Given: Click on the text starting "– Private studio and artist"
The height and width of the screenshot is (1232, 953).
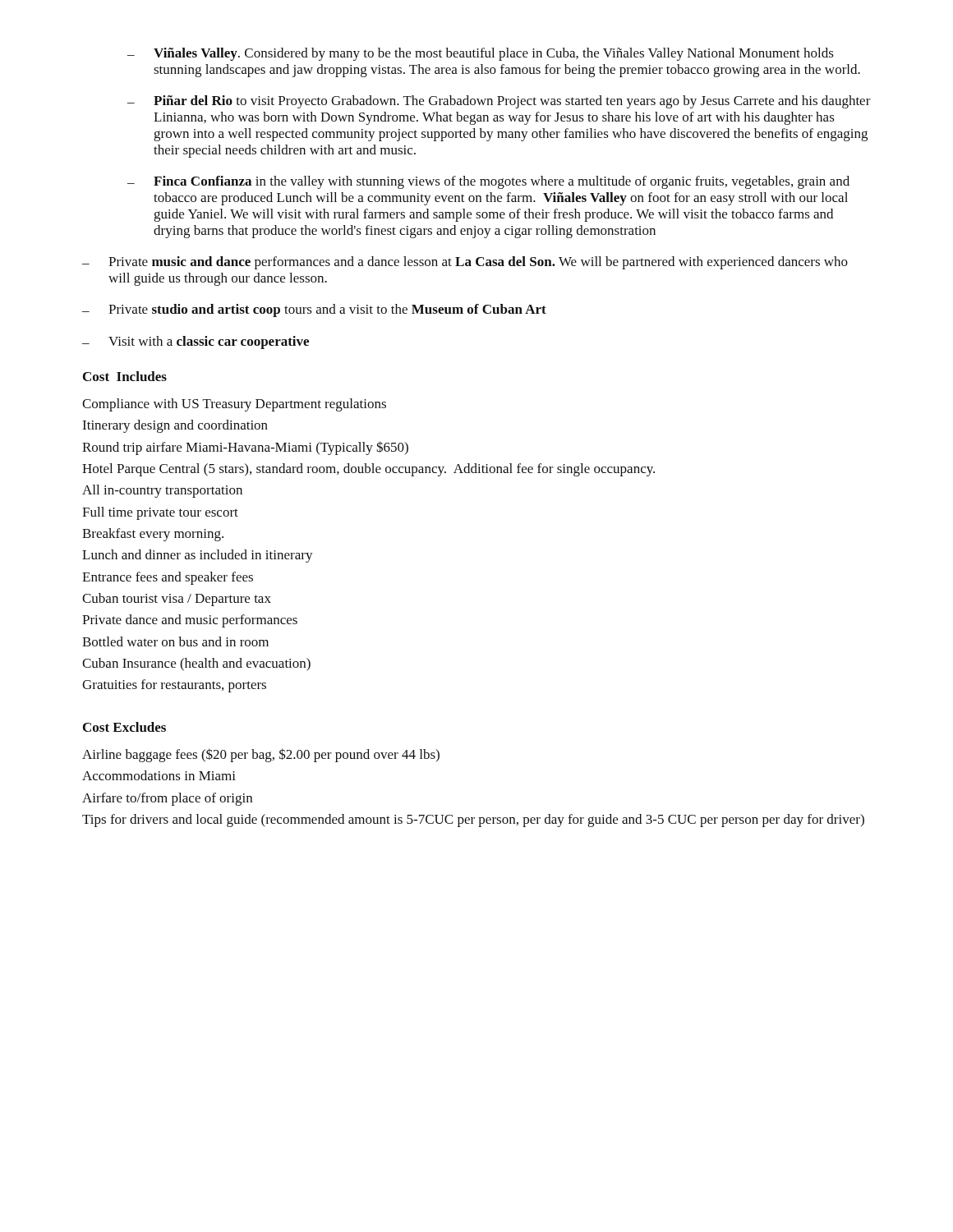Looking at the screenshot, I should (476, 310).
